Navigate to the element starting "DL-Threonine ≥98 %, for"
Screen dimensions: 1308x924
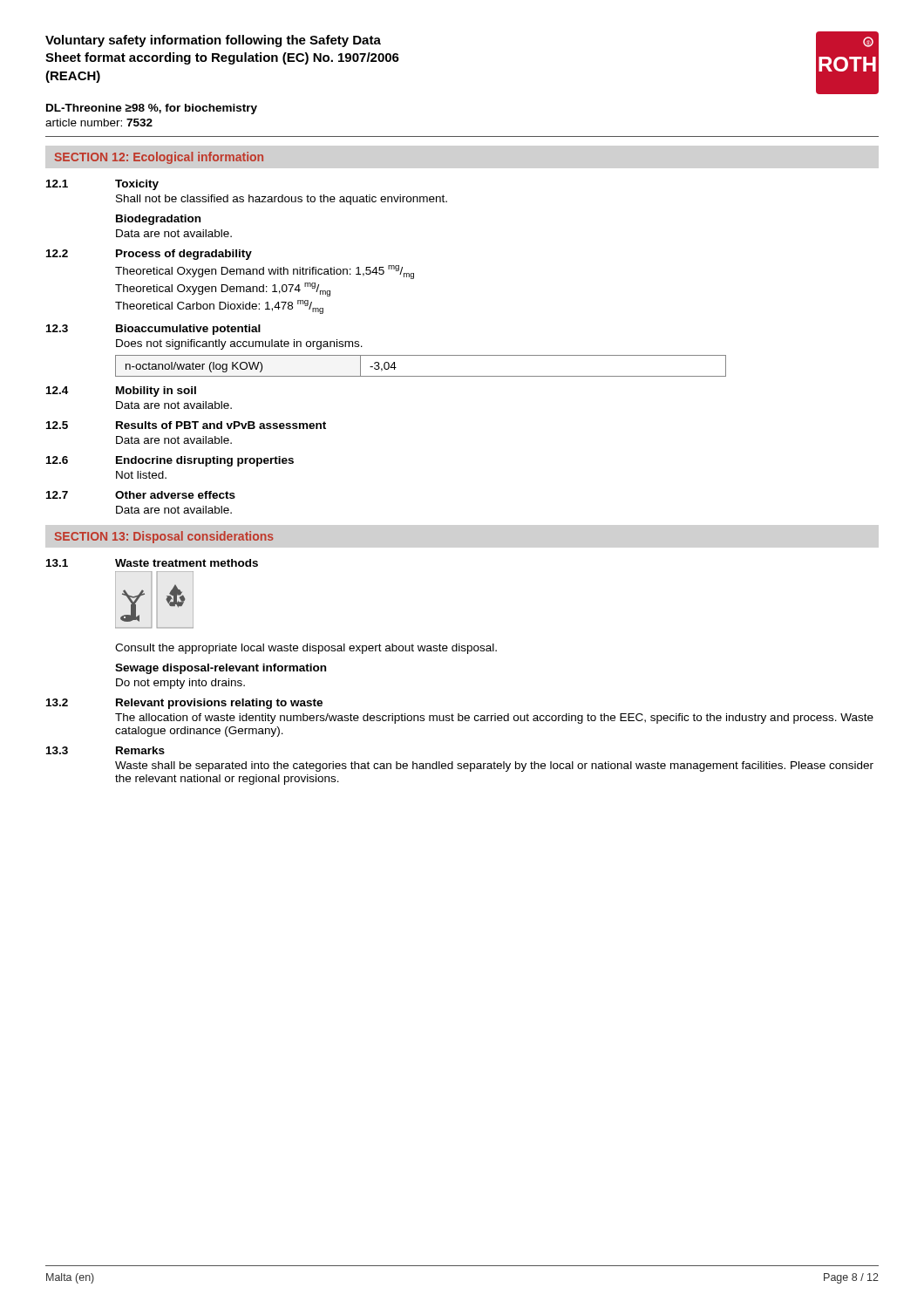click(x=151, y=108)
